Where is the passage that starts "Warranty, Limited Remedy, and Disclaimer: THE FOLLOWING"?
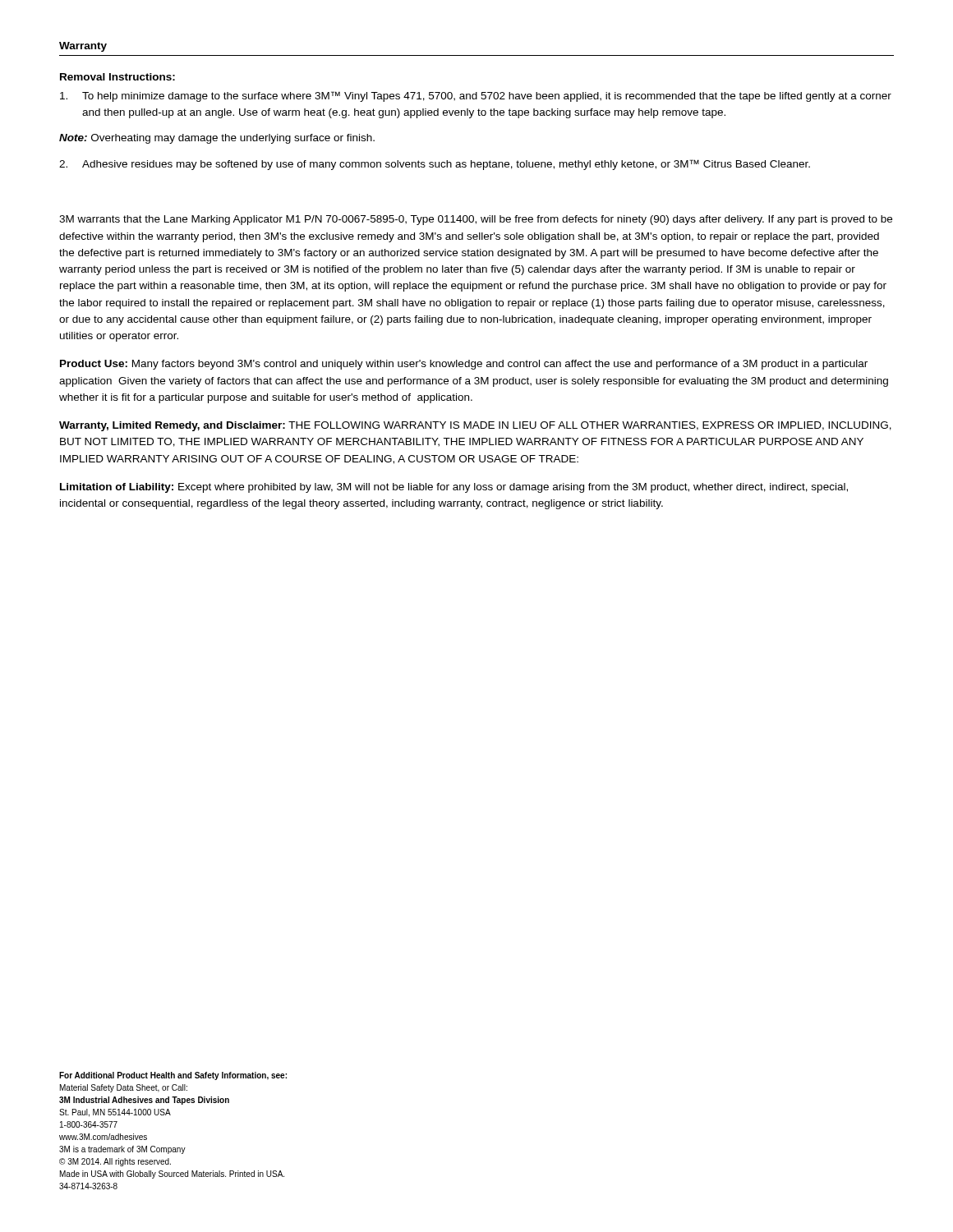953x1232 pixels. pos(475,442)
